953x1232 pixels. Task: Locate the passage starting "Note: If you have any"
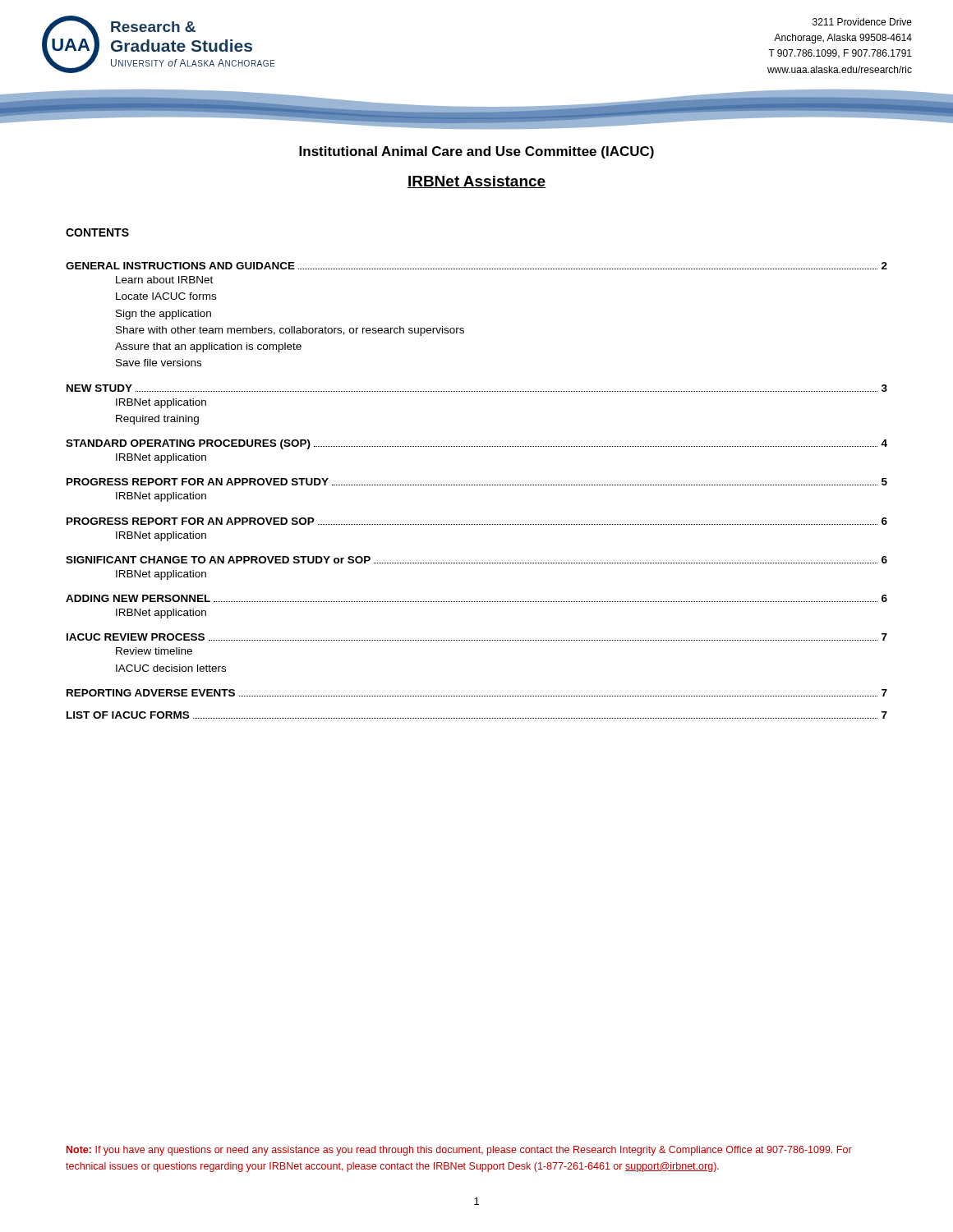(x=459, y=1158)
